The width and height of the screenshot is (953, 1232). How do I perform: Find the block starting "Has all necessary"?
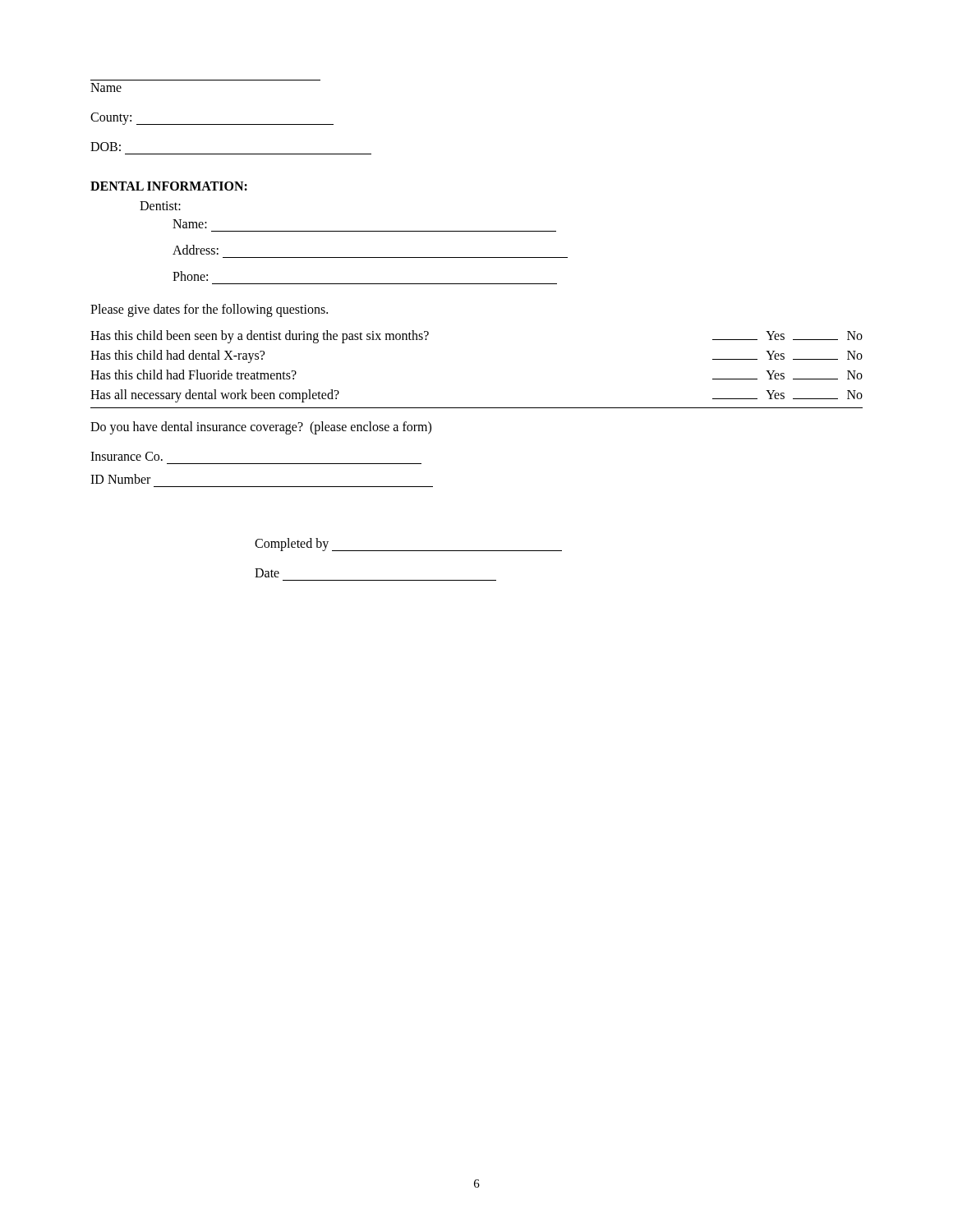click(x=228, y=395)
